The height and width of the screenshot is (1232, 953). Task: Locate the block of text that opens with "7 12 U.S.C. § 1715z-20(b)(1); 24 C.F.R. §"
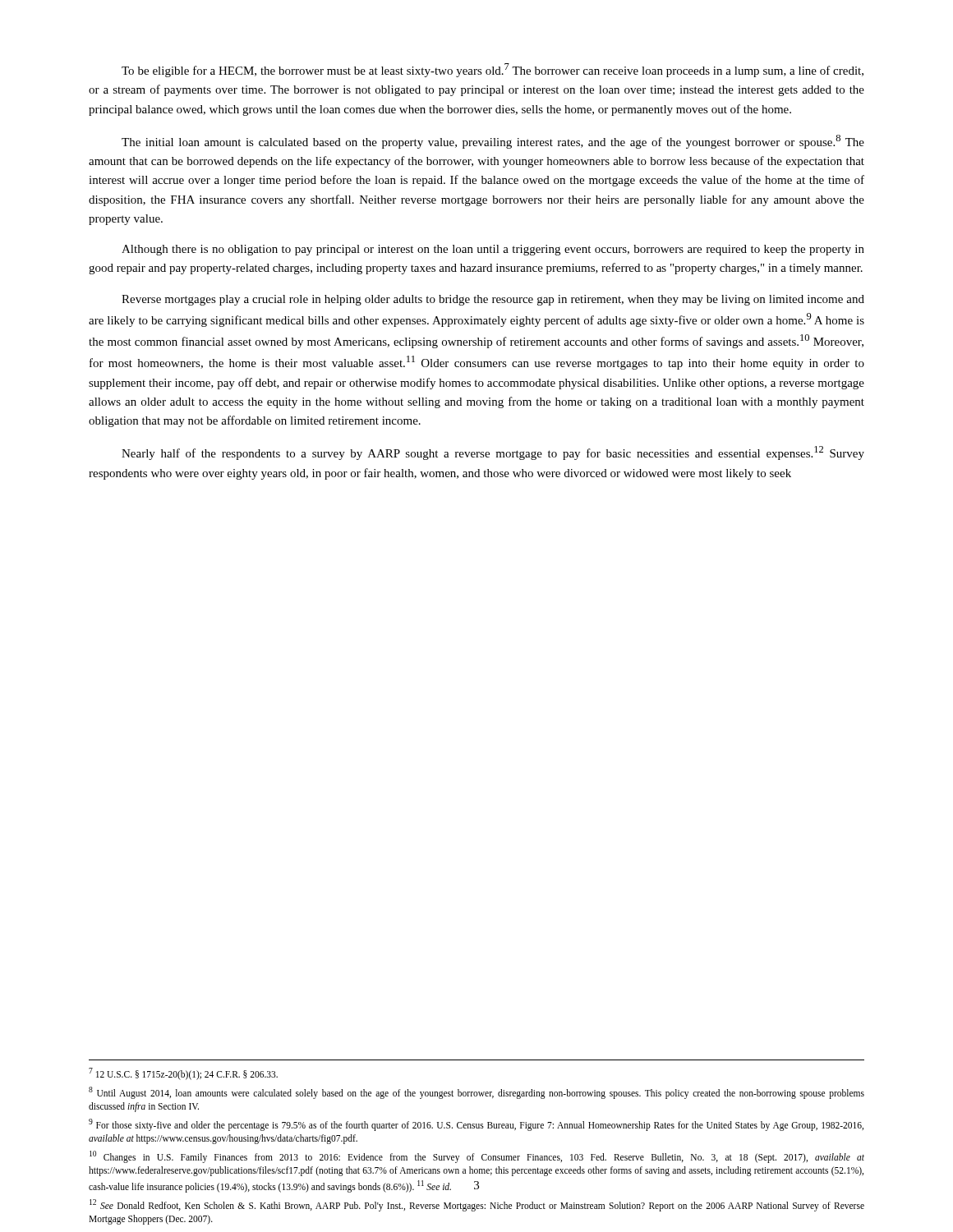tap(184, 1073)
